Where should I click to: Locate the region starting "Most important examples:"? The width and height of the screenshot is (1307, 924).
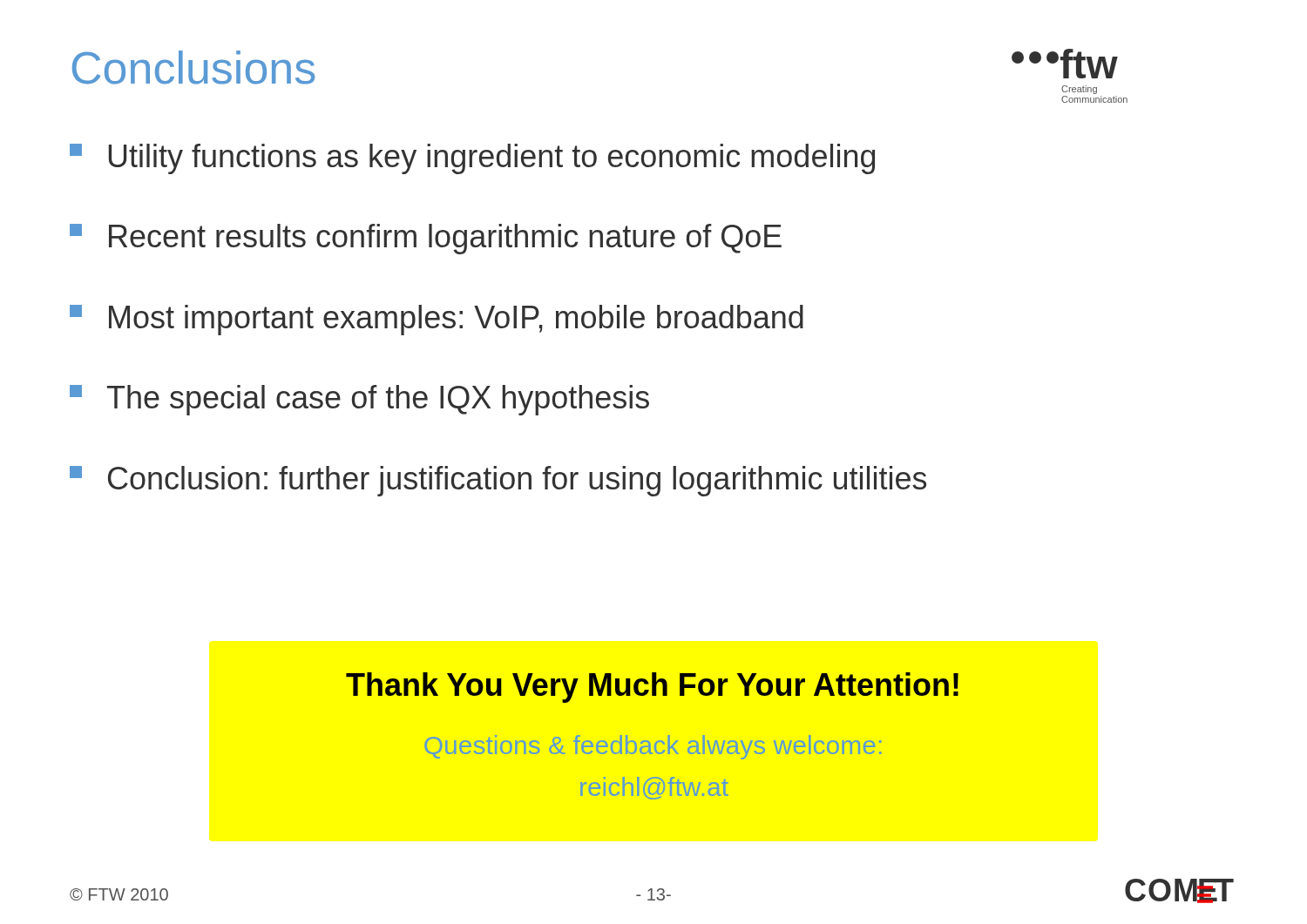437,318
